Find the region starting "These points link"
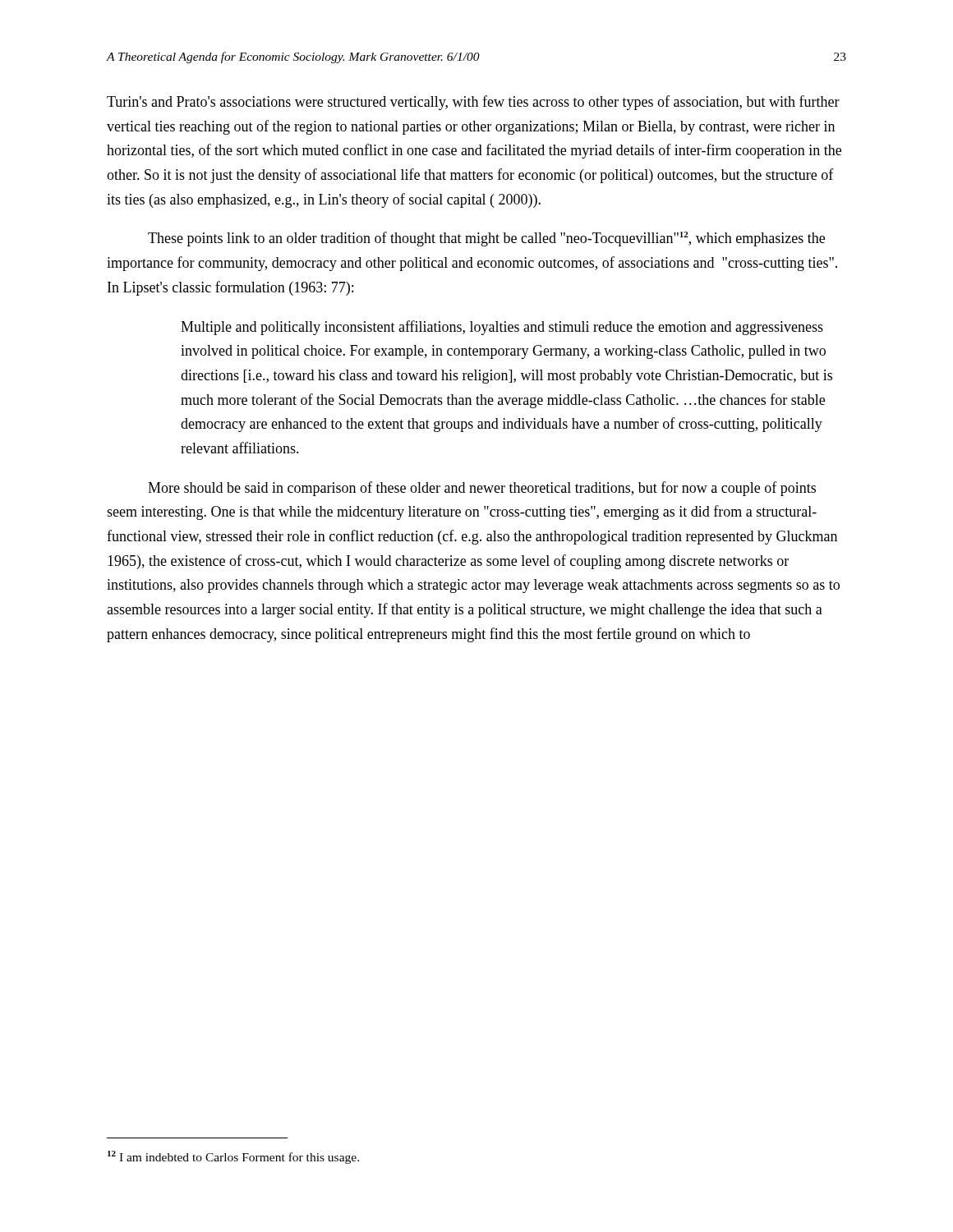The height and width of the screenshot is (1232, 953). [x=476, y=264]
